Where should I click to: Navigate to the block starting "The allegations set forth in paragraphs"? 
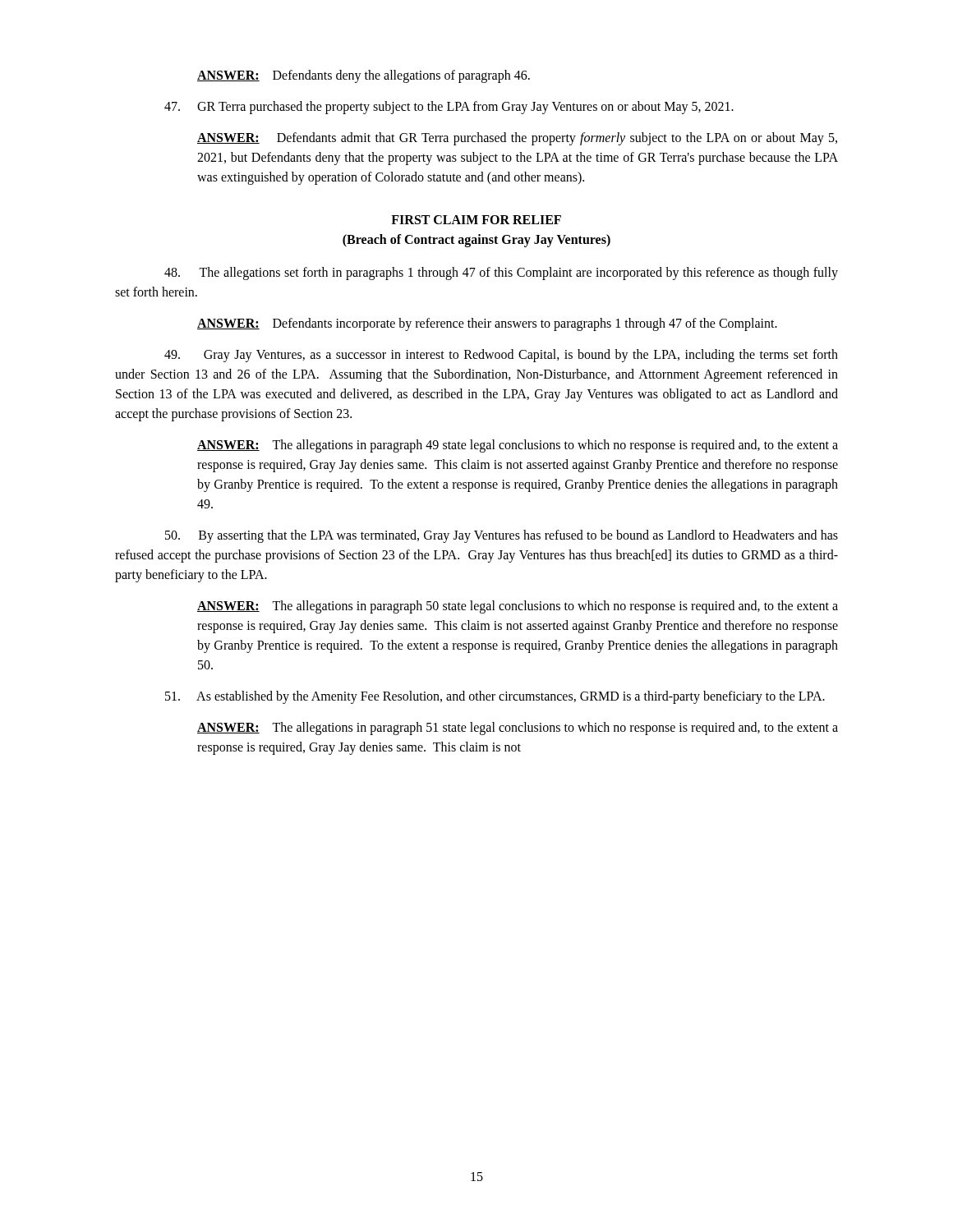[x=476, y=282]
